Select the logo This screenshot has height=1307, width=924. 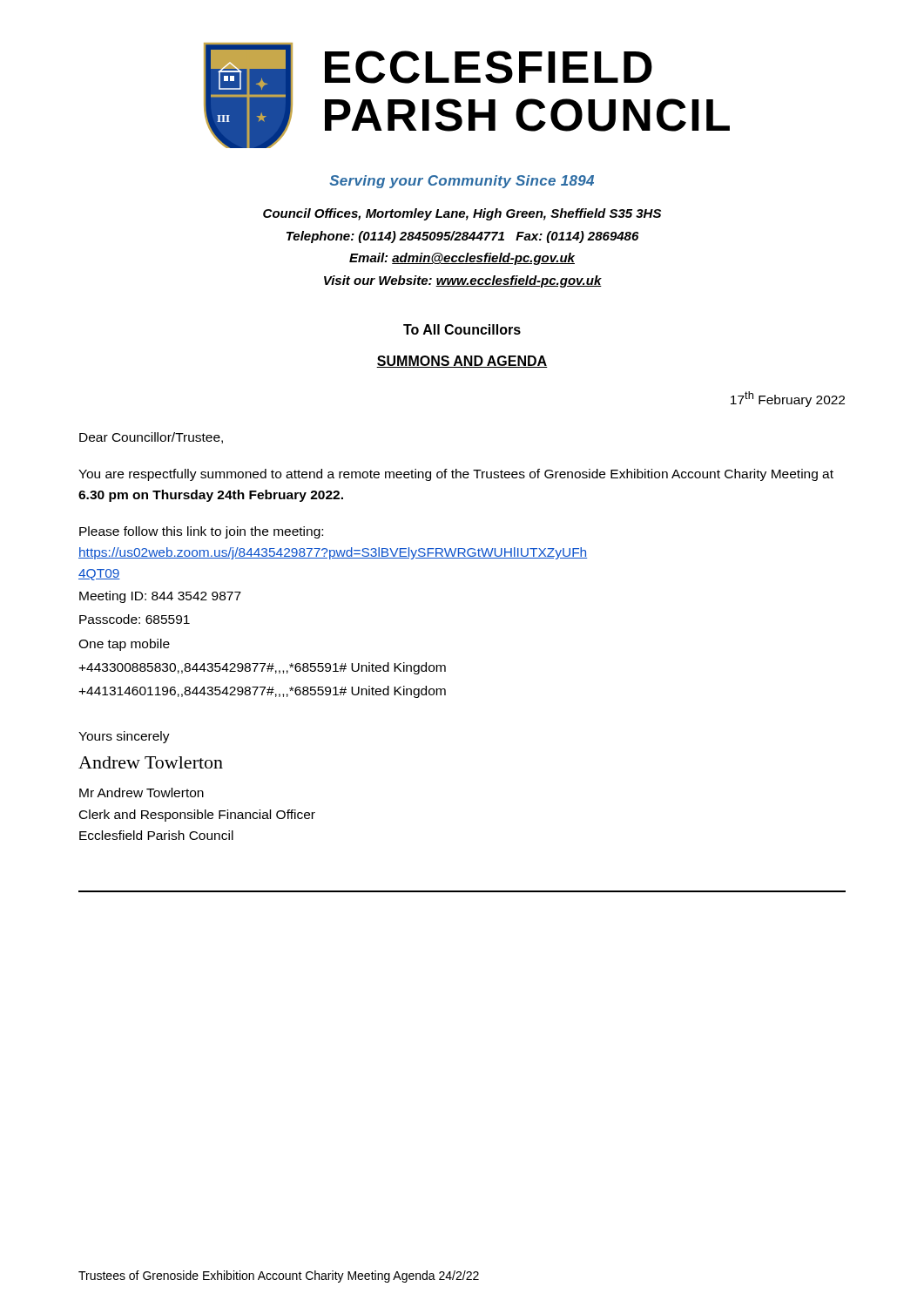pos(462,74)
